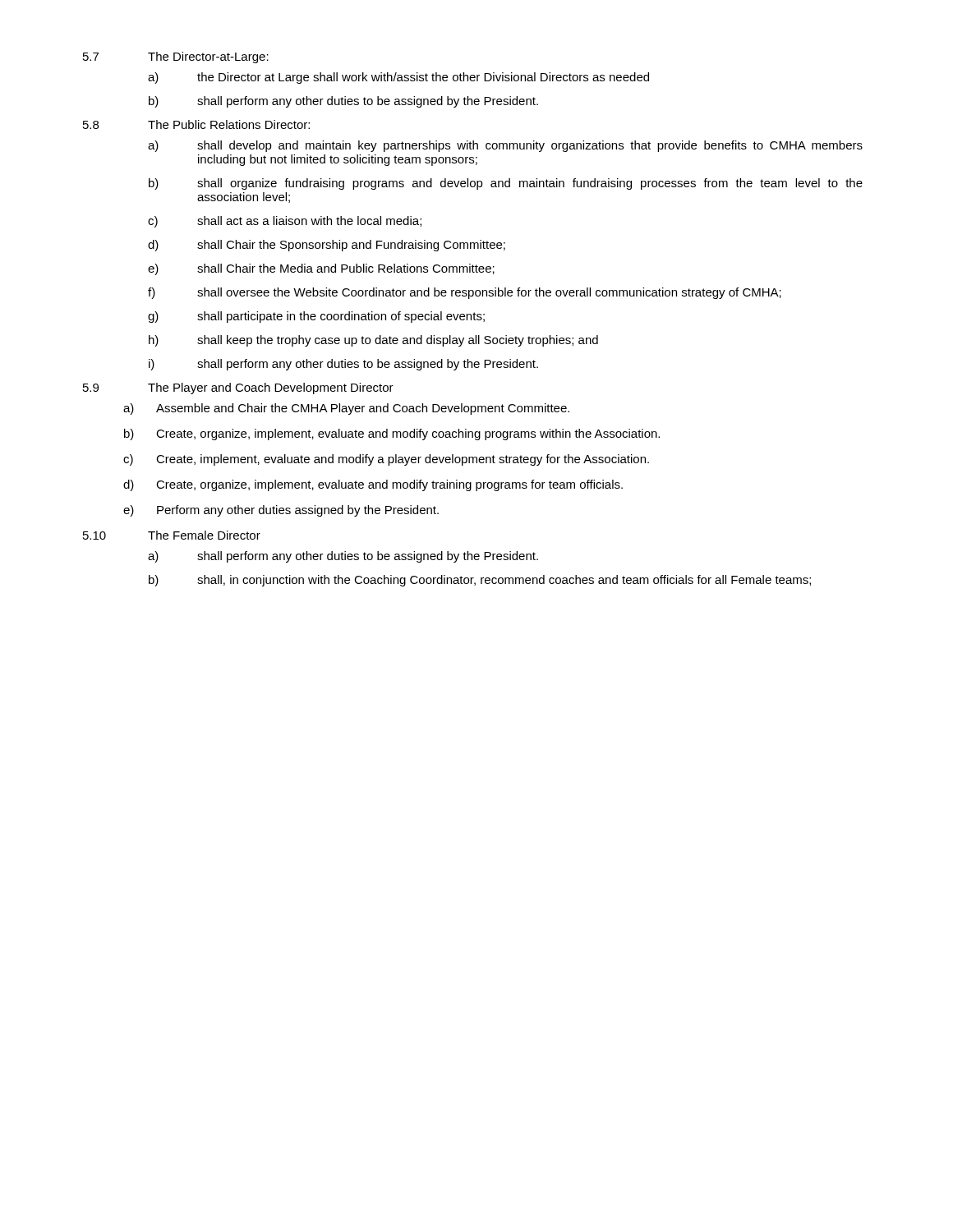Point to the block beginning "5.9 The Player"
Image resolution: width=953 pixels, height=1232 pixels.
(x=472, y=448)
